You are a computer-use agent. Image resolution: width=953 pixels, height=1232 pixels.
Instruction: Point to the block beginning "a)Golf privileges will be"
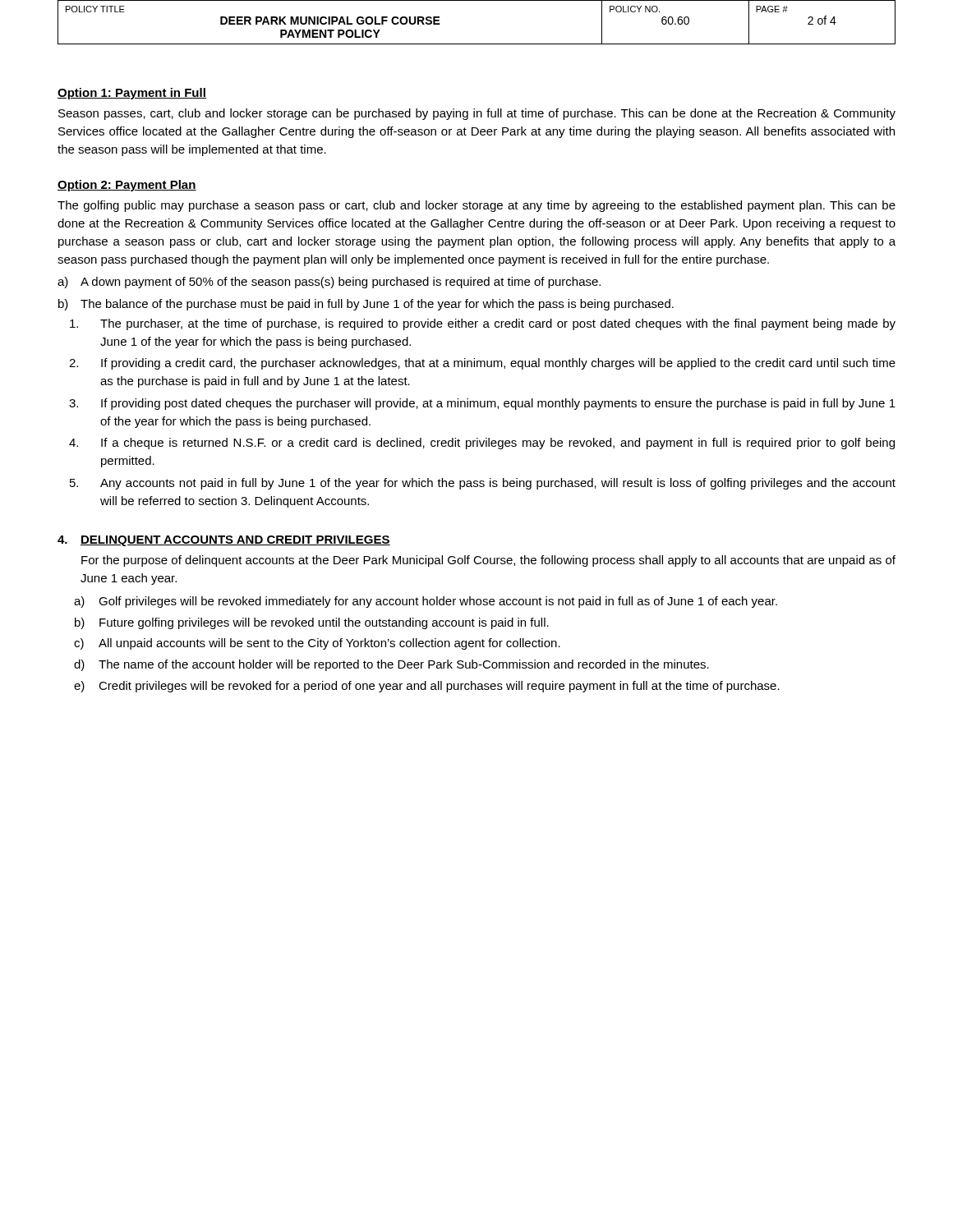476,601
